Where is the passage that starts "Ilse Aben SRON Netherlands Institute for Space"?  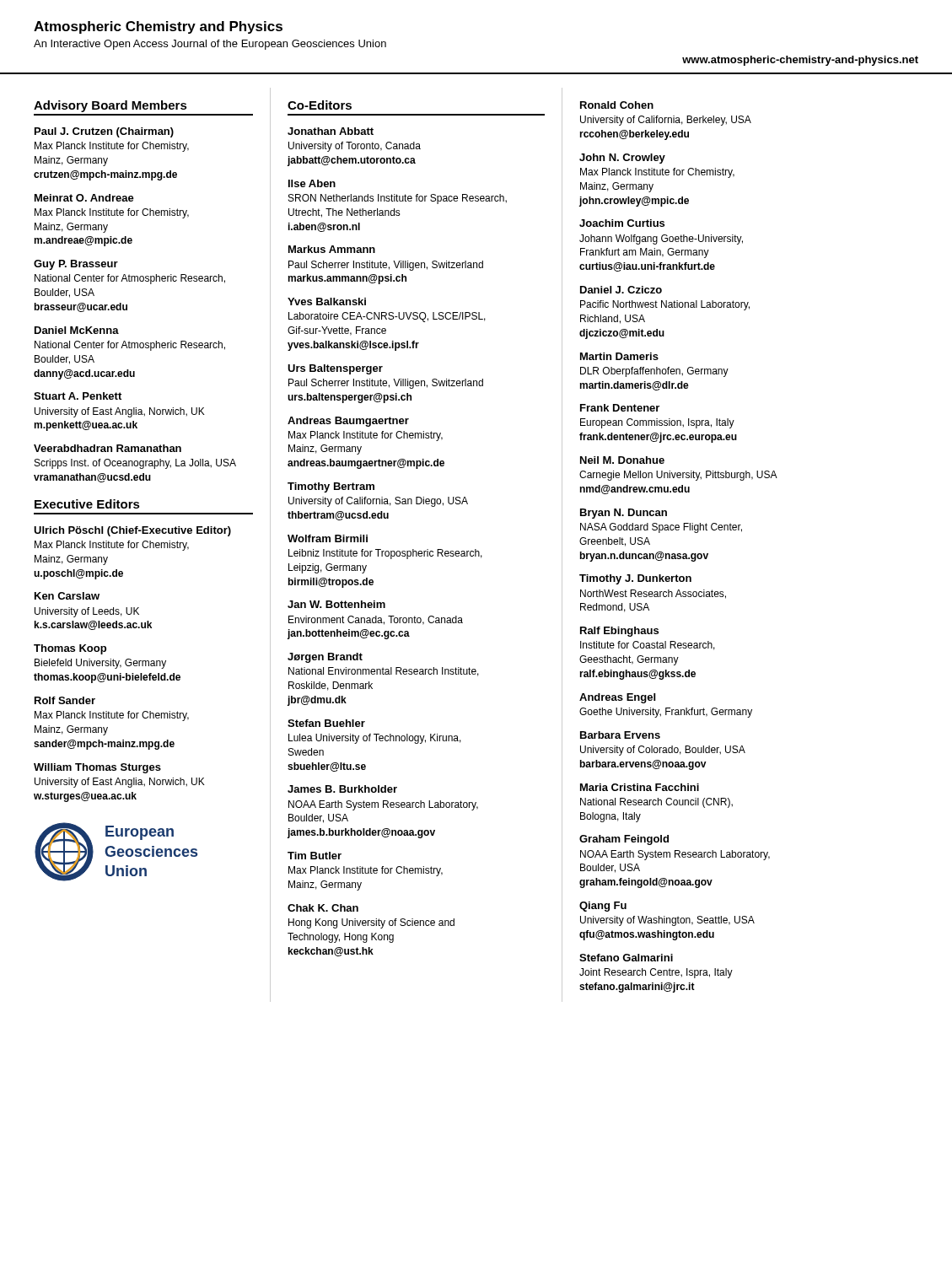(416, 205)
